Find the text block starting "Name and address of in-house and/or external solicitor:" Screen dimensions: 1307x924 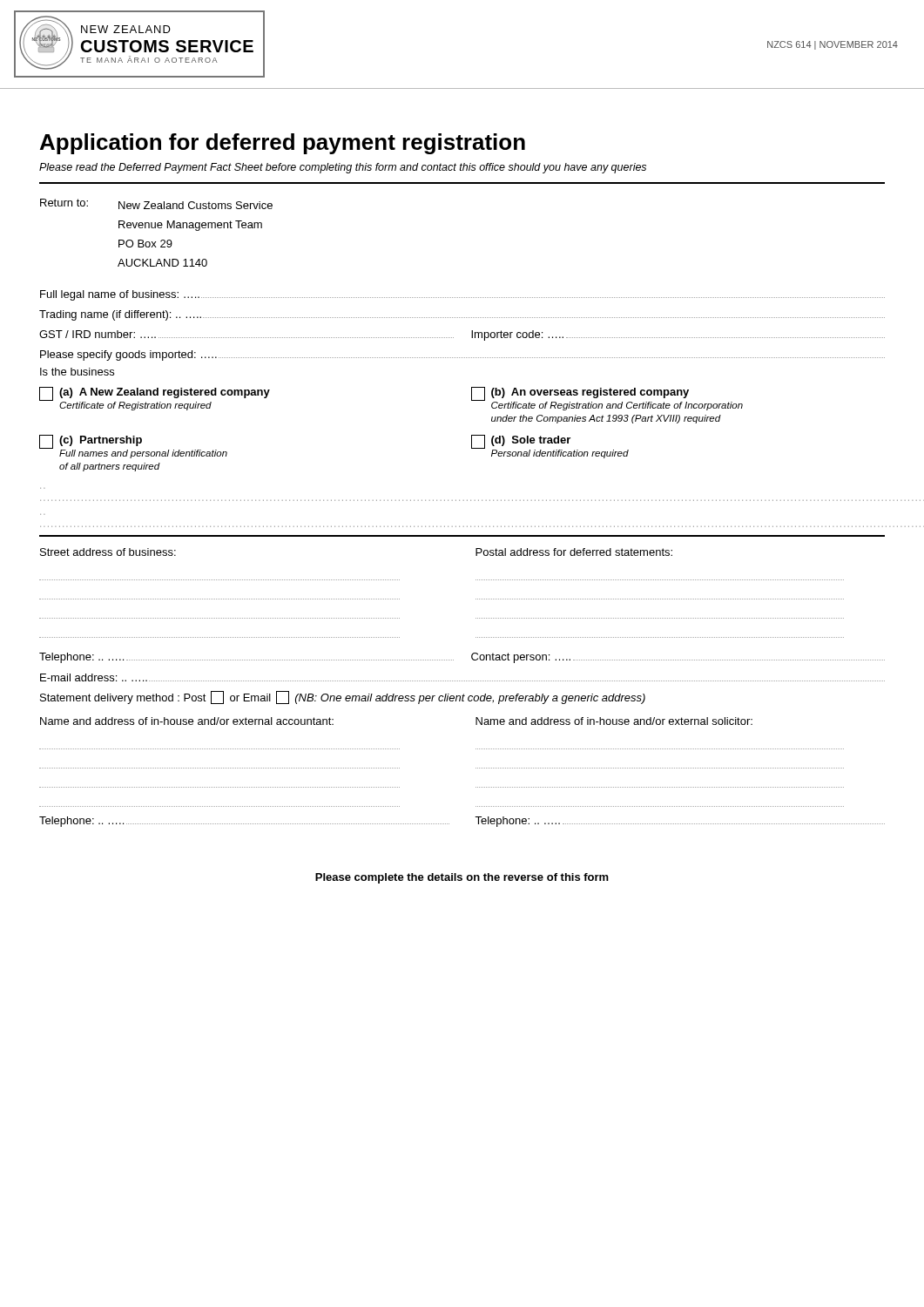click(x=680, y=771)
